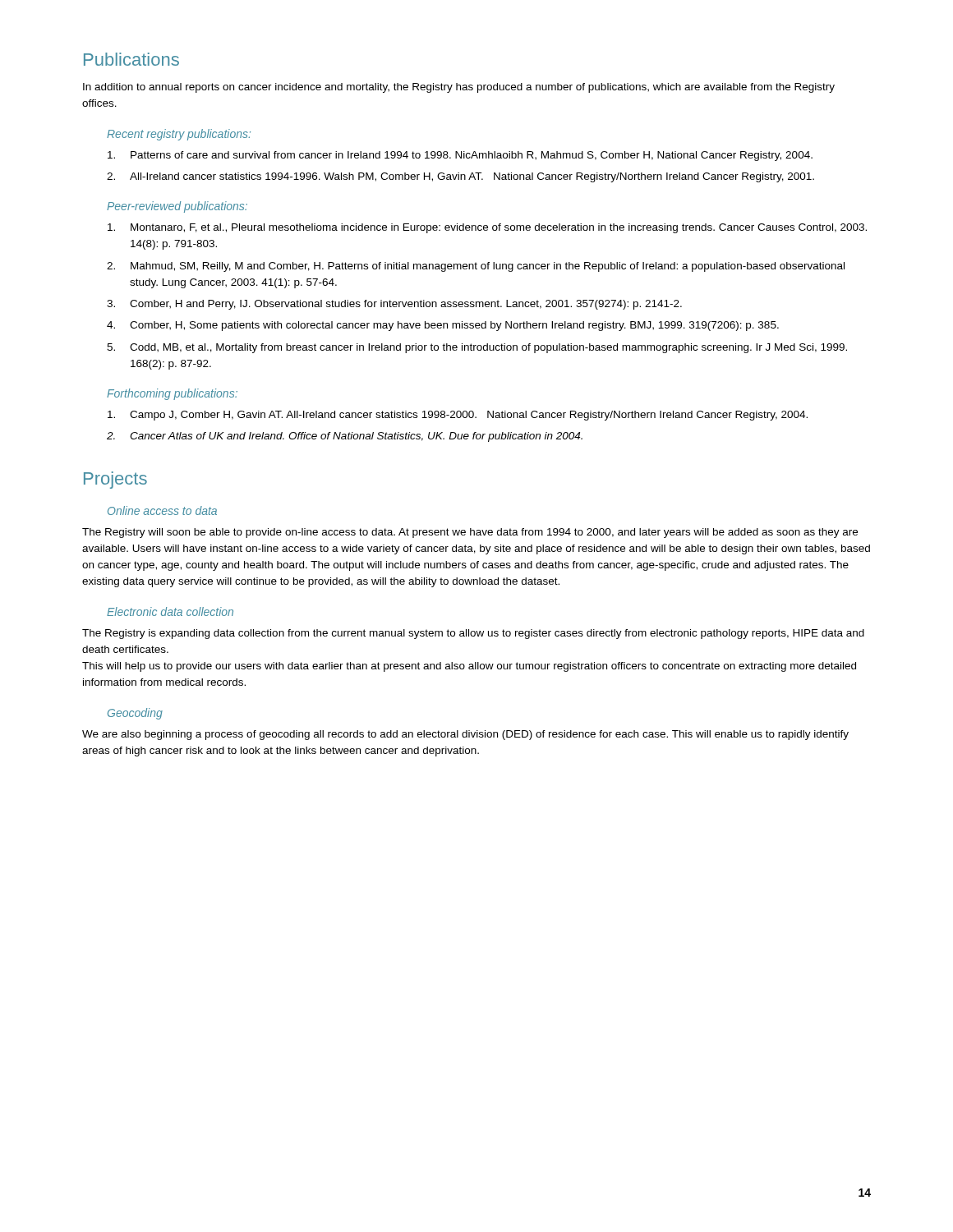Select the list item containing "Campo J, Comber H, Gavin AT."
Screen dimensions: 1232x953
pyautogui.click(x=489, y=415)
